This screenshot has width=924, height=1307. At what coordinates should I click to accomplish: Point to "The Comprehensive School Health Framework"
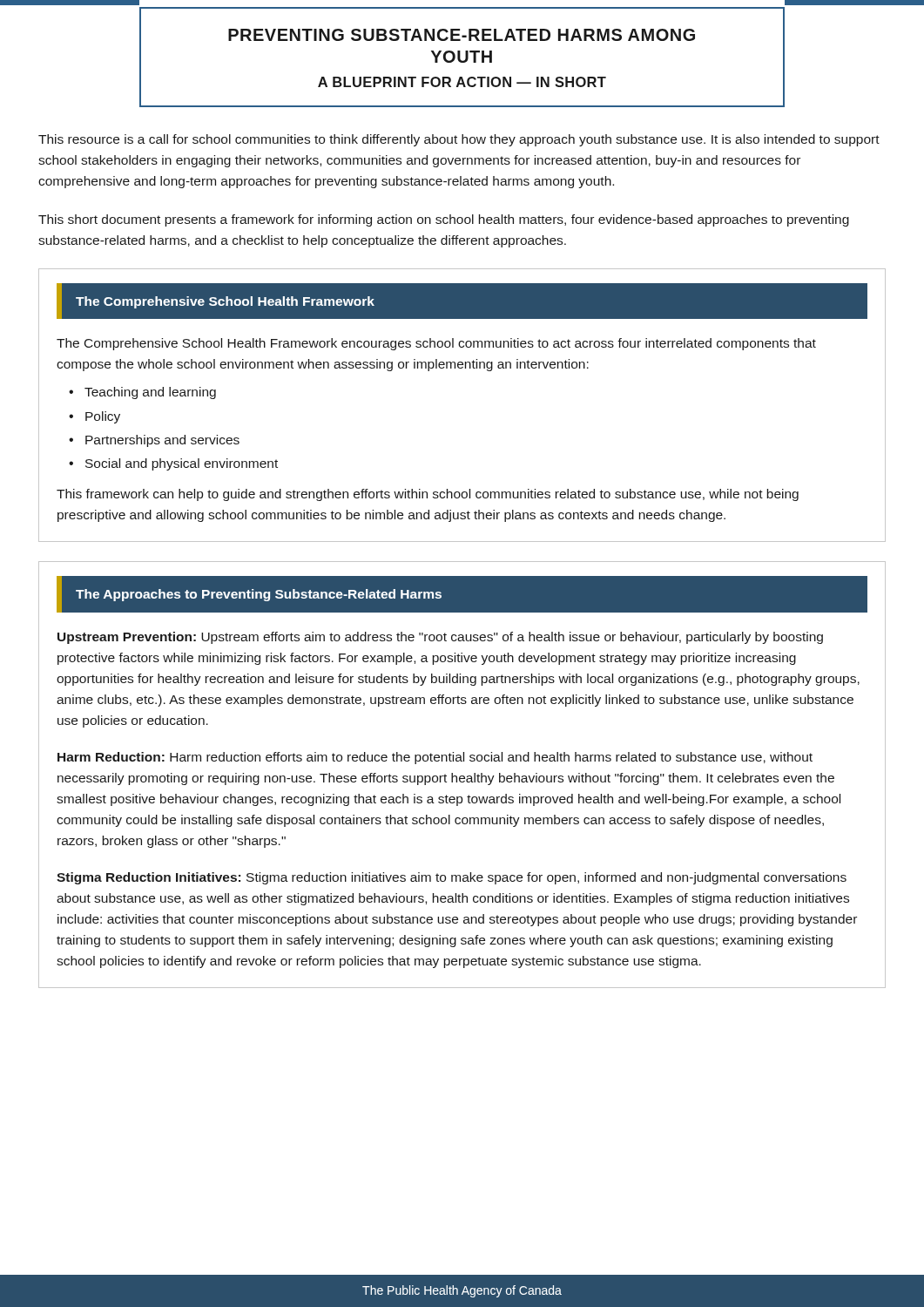225,301
